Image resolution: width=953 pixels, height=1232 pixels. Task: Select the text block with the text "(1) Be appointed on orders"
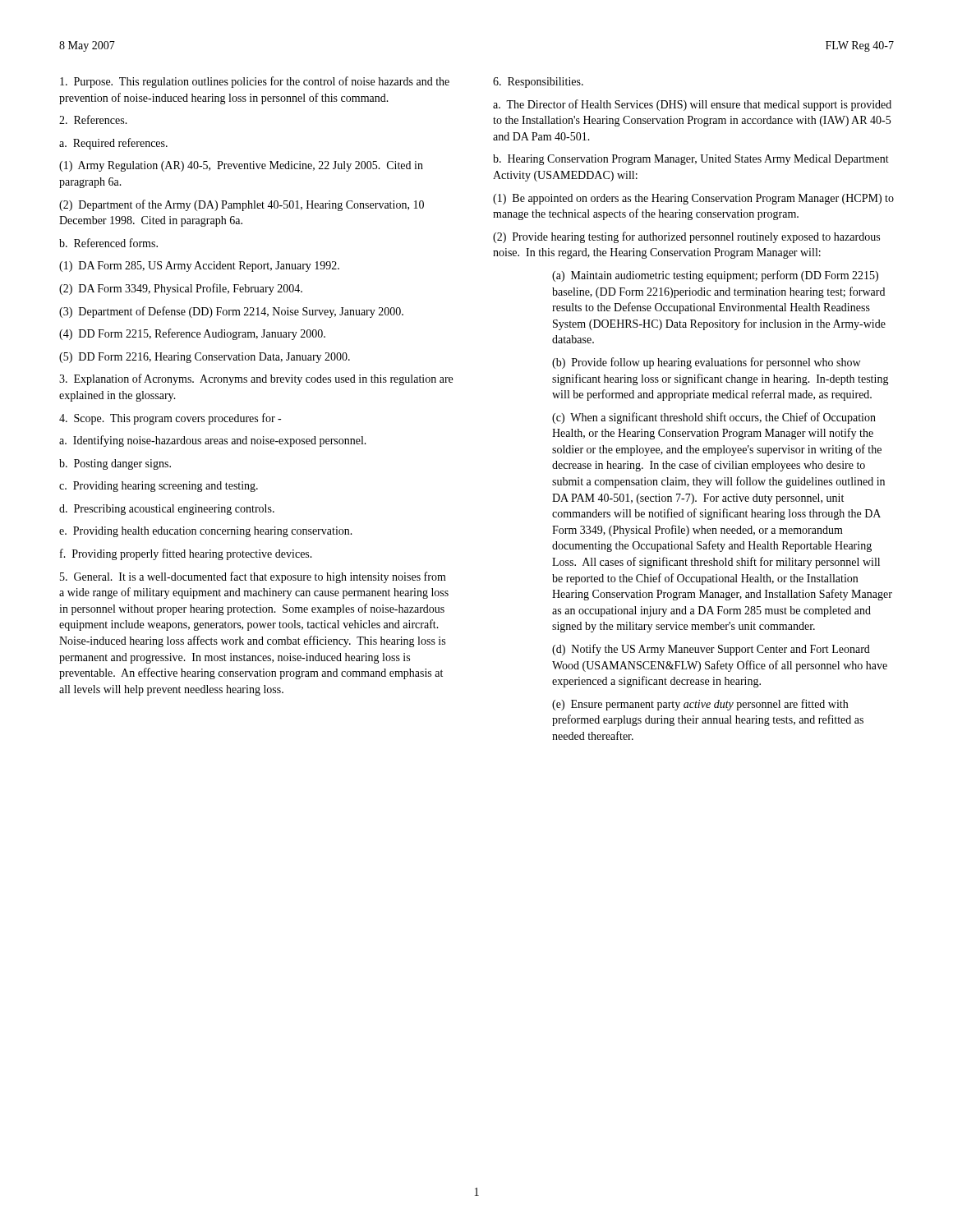(x=693, y=206)
